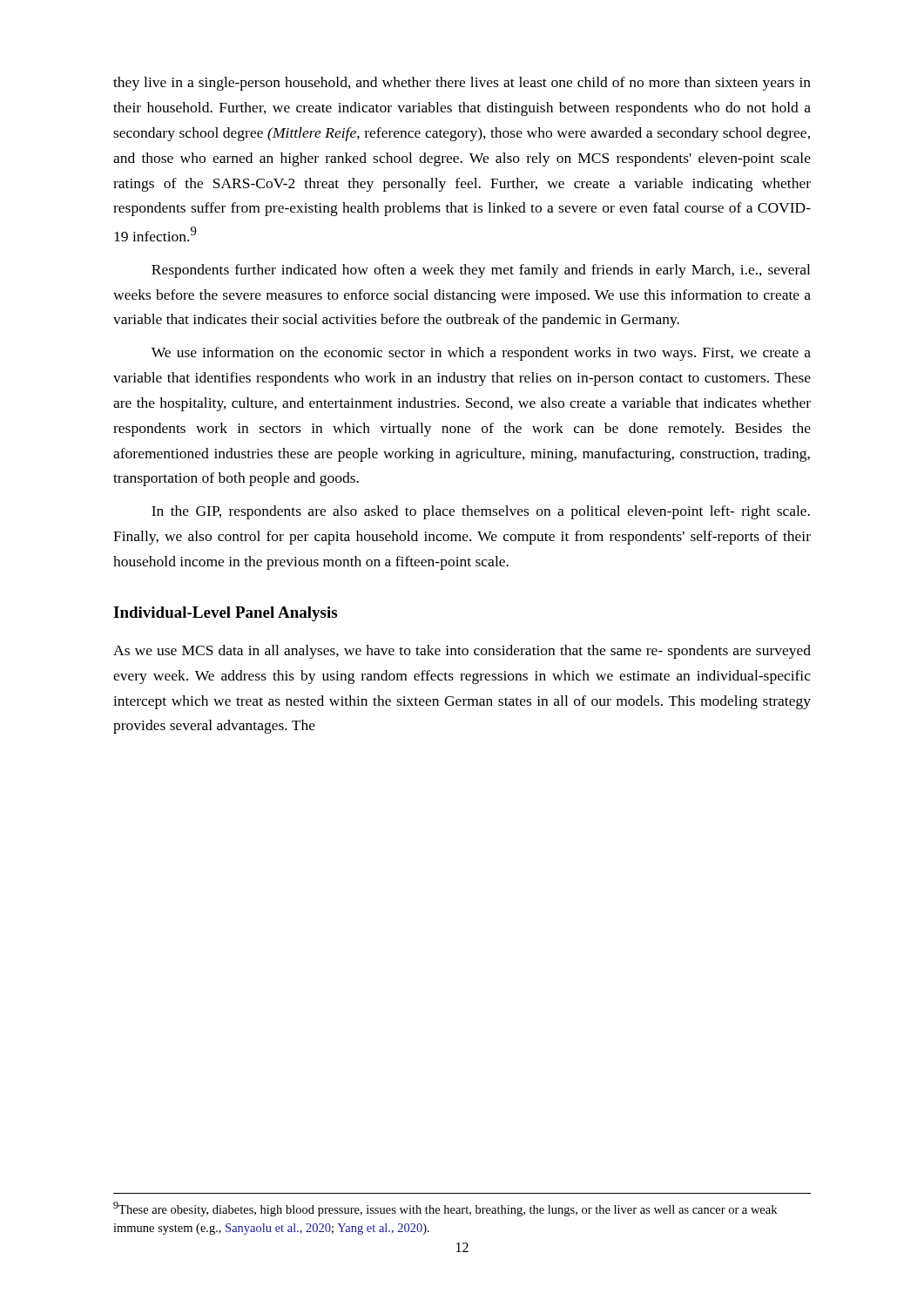Select a footnote
Viewport: 924px width, 1307px height.
[x=445, y=1217]
